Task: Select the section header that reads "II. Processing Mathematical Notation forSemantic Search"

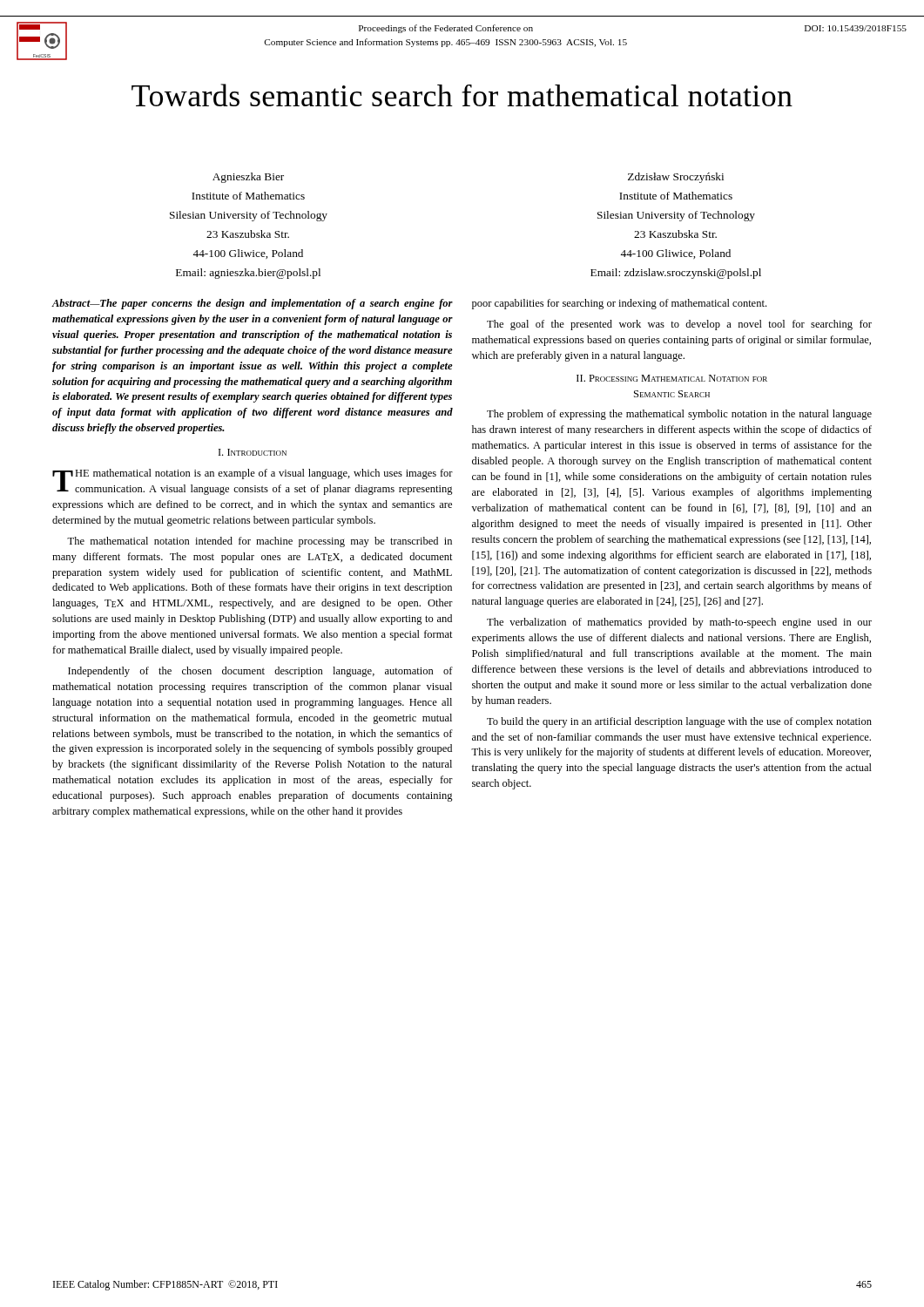Action: pyautogui.click(x=672, y=386)
